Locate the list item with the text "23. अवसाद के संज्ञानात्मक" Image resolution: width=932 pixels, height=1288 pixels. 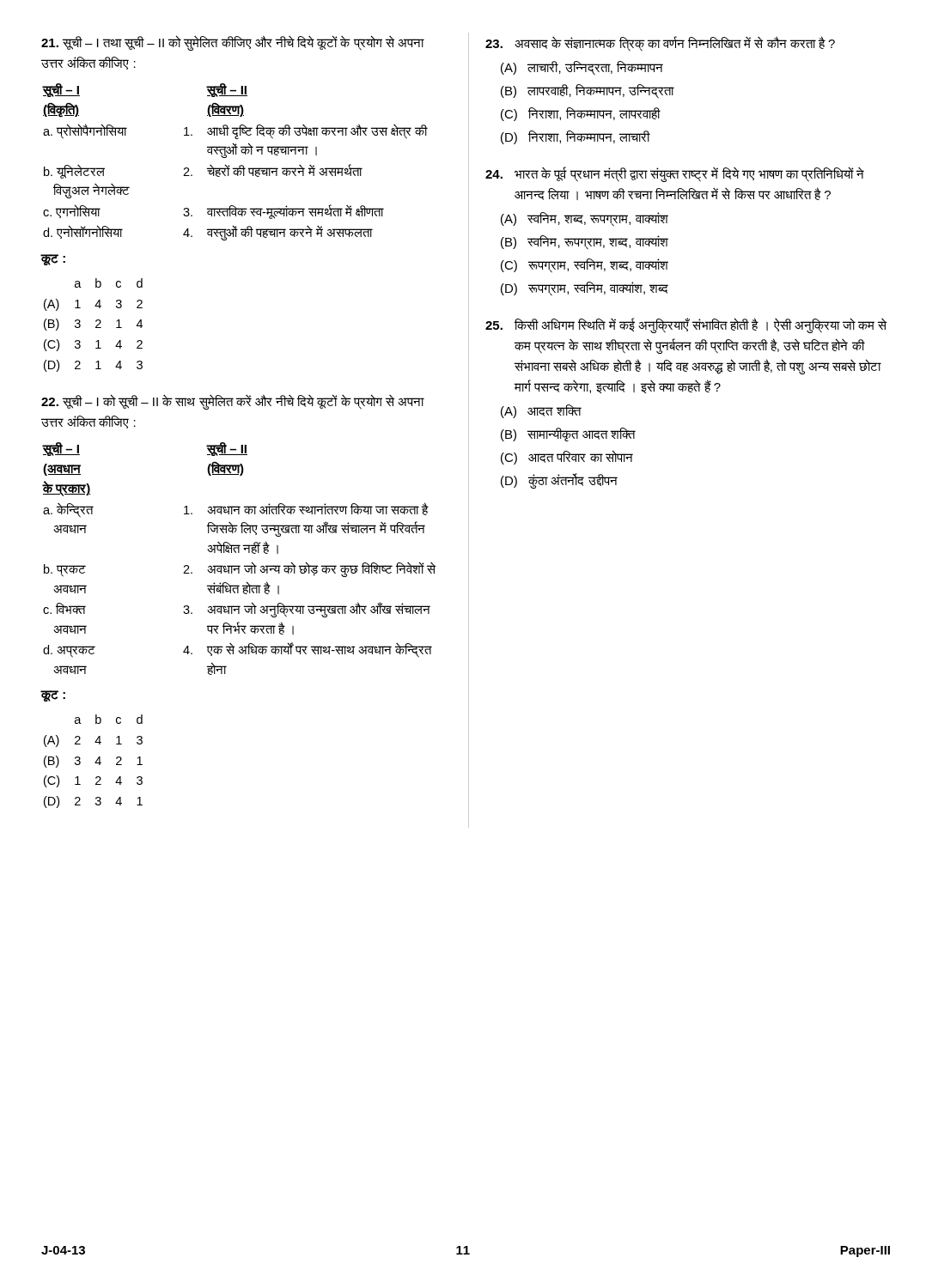click(660, 44)
